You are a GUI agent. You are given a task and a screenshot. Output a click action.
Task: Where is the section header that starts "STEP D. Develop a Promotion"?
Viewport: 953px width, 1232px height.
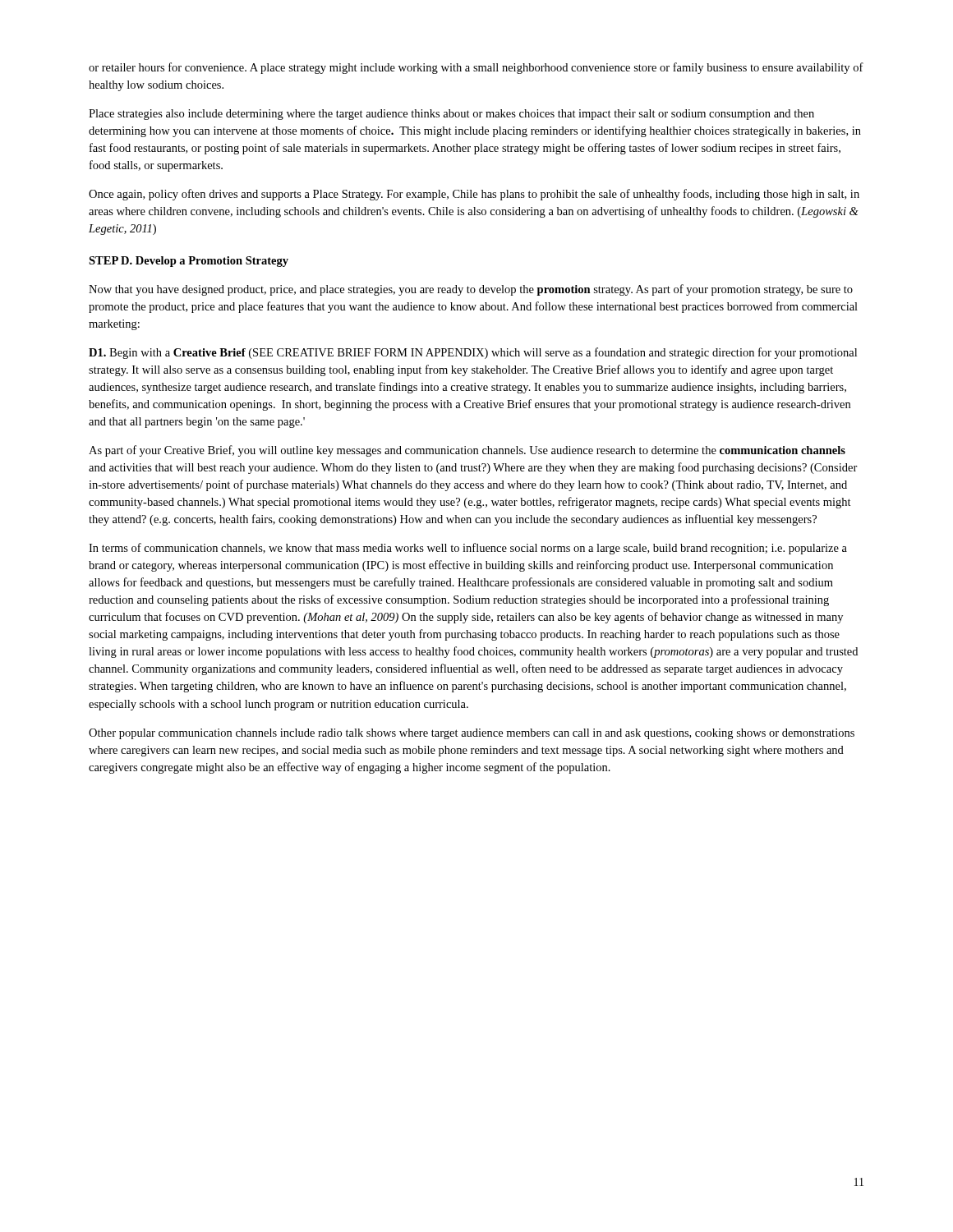pyautogui.click(x=189, y=262)
